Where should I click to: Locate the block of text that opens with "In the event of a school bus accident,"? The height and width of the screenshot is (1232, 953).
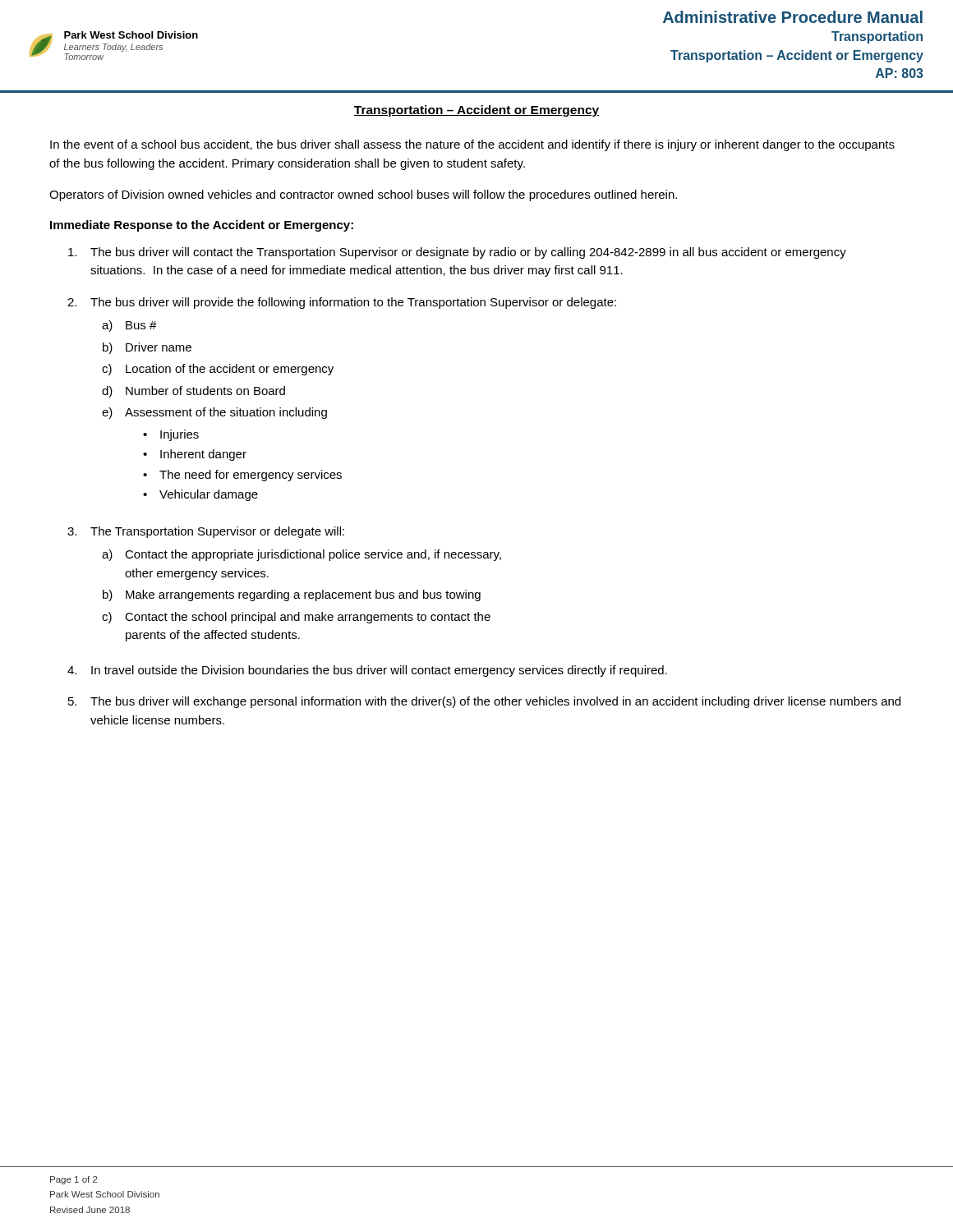(x=472, y=153)
